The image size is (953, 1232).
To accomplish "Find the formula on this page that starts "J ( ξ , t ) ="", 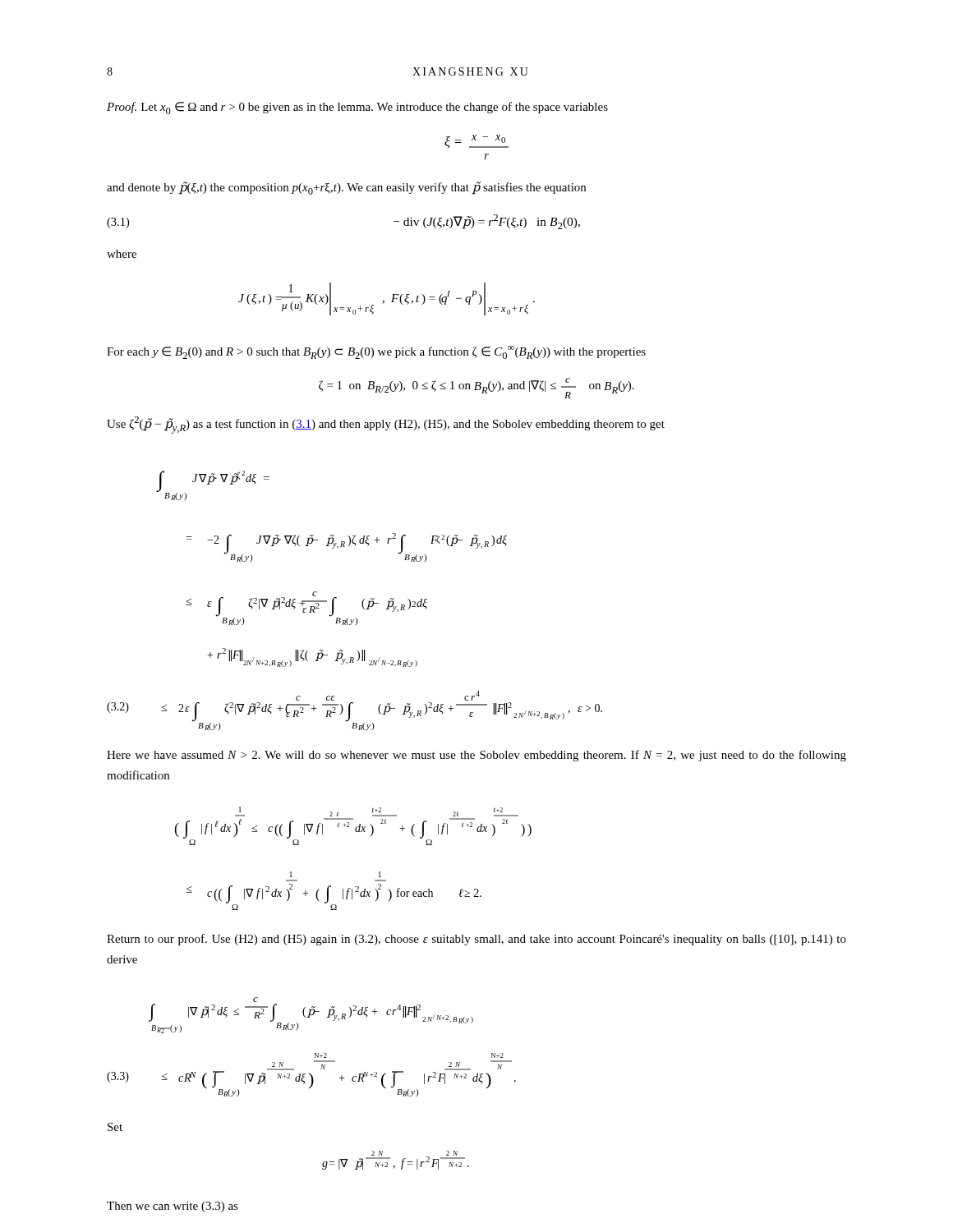I will coord(476,296).
